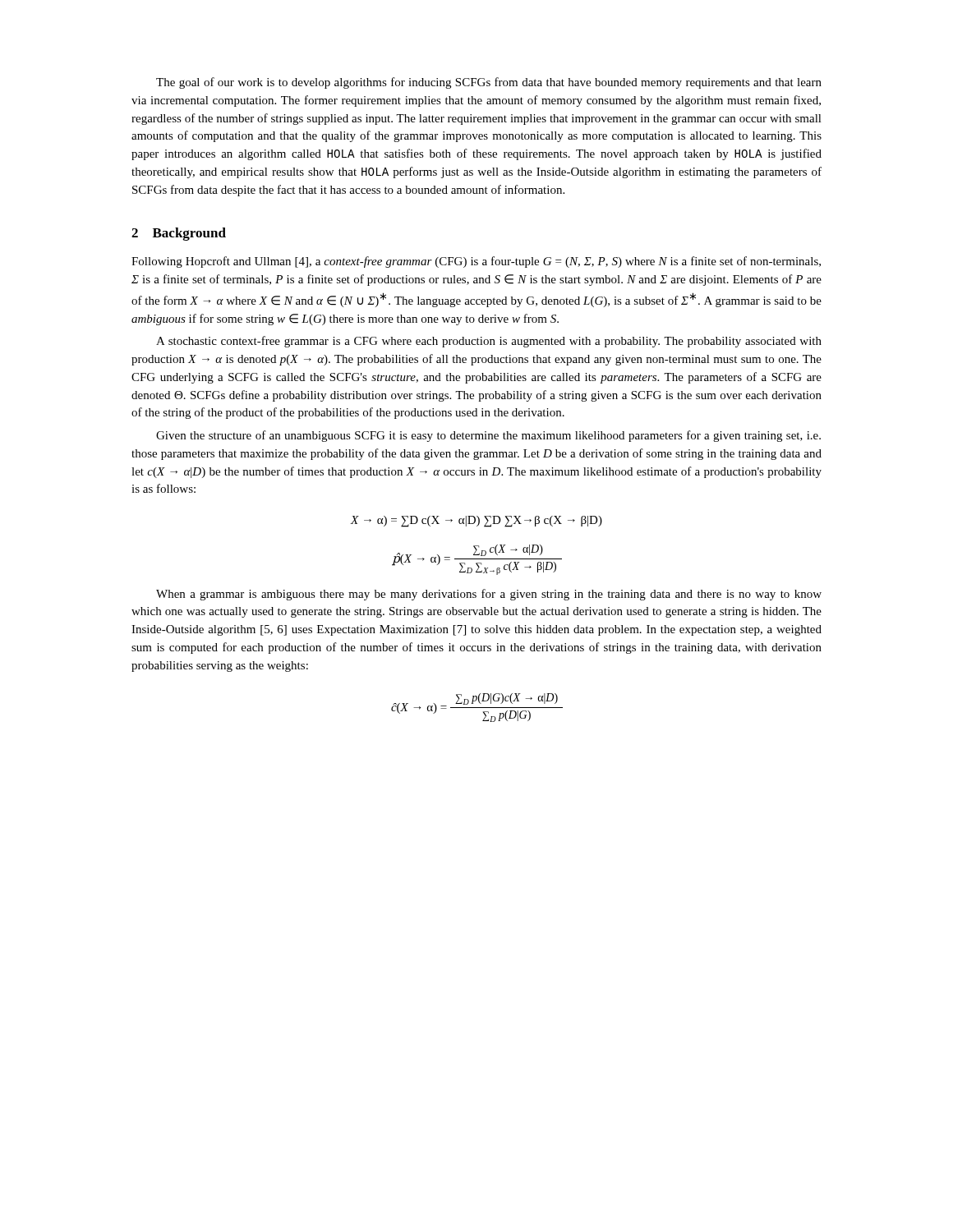Screen dimensions: 1232x953
Task: Find the text block that says "When a grammar is ambiguous there may"
Action: pos(476,630)
